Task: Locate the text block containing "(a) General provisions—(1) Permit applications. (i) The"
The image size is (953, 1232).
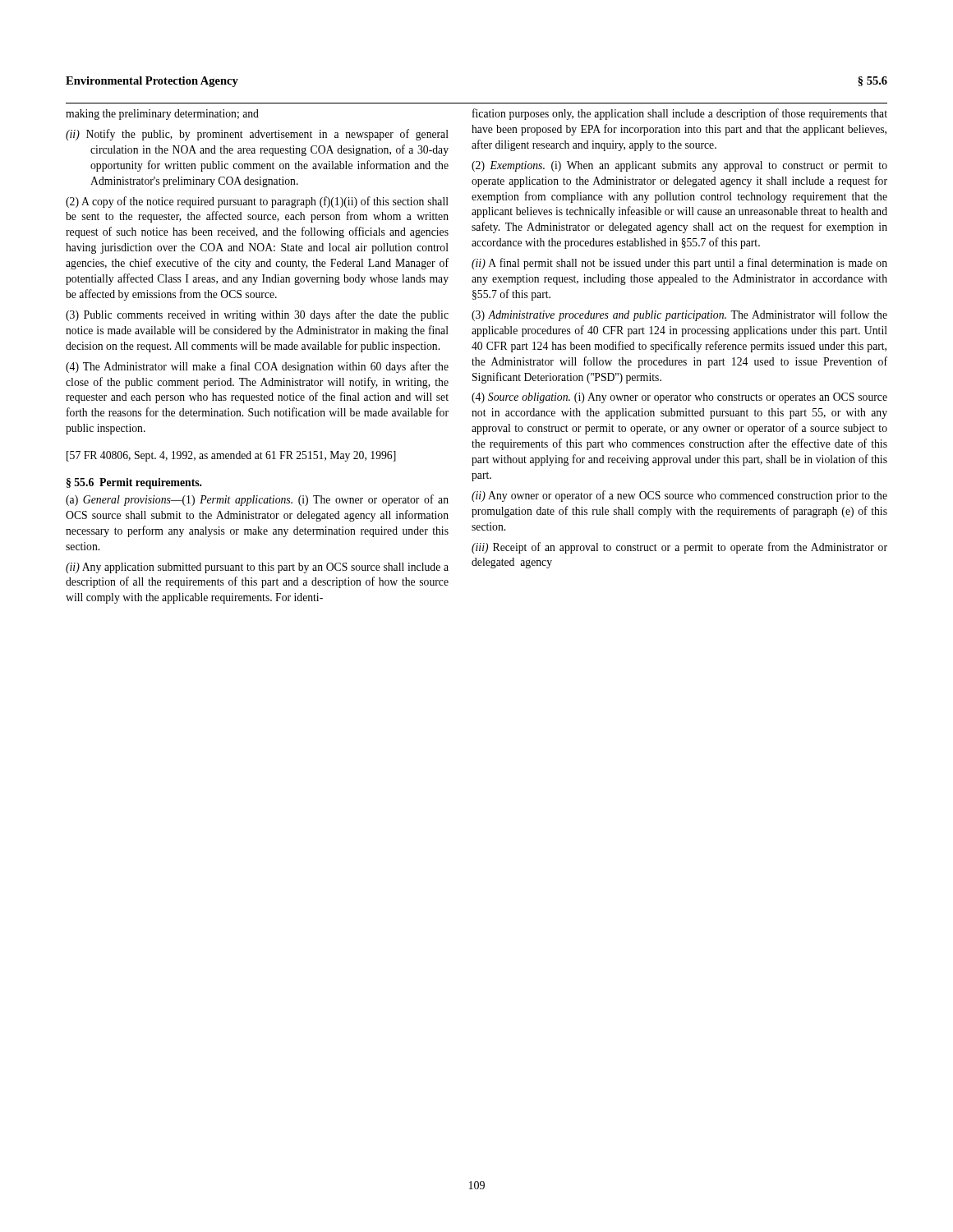Action: pyautogui.click(x=257, y=524)
